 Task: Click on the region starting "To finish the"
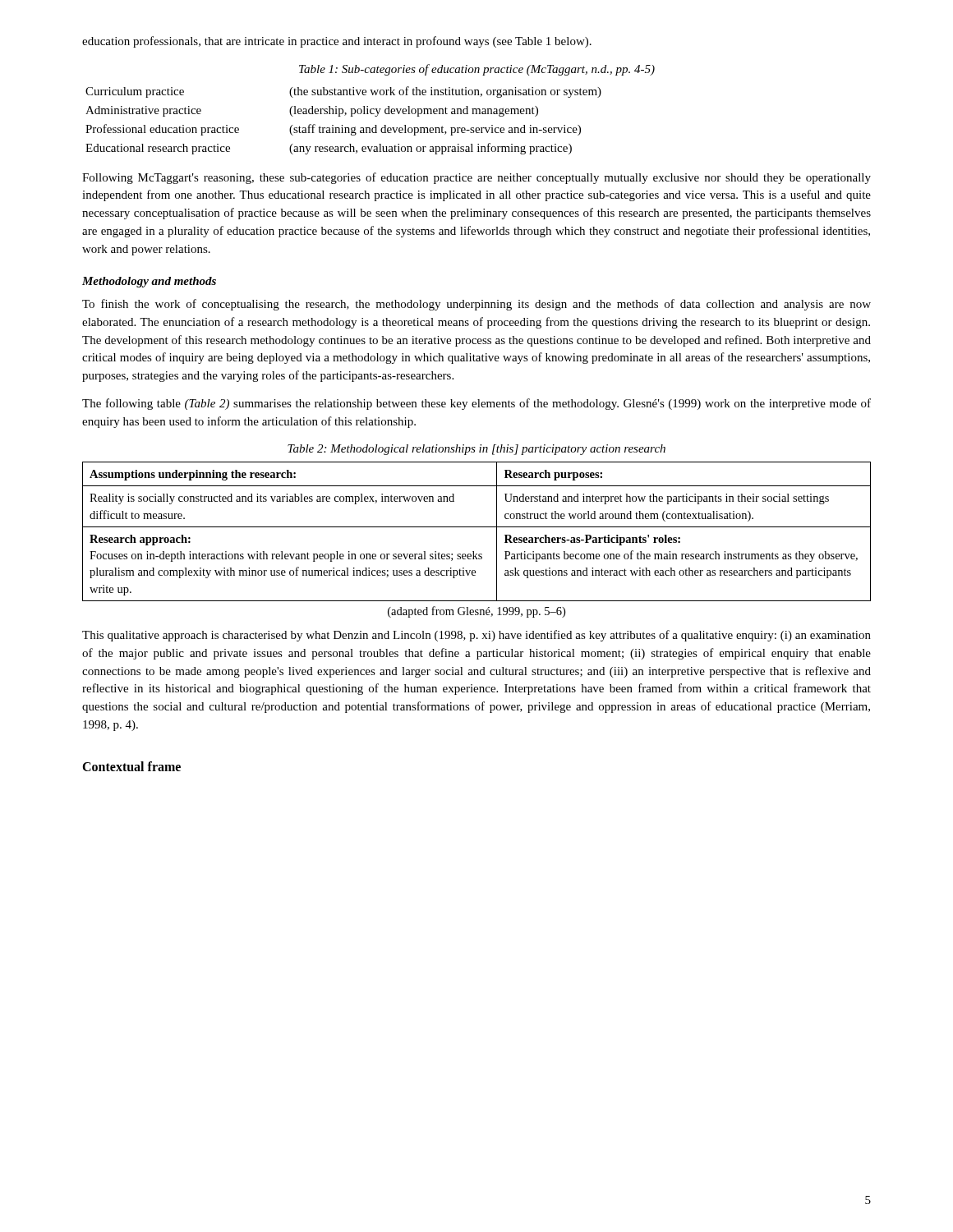click(x=476, y=340)
